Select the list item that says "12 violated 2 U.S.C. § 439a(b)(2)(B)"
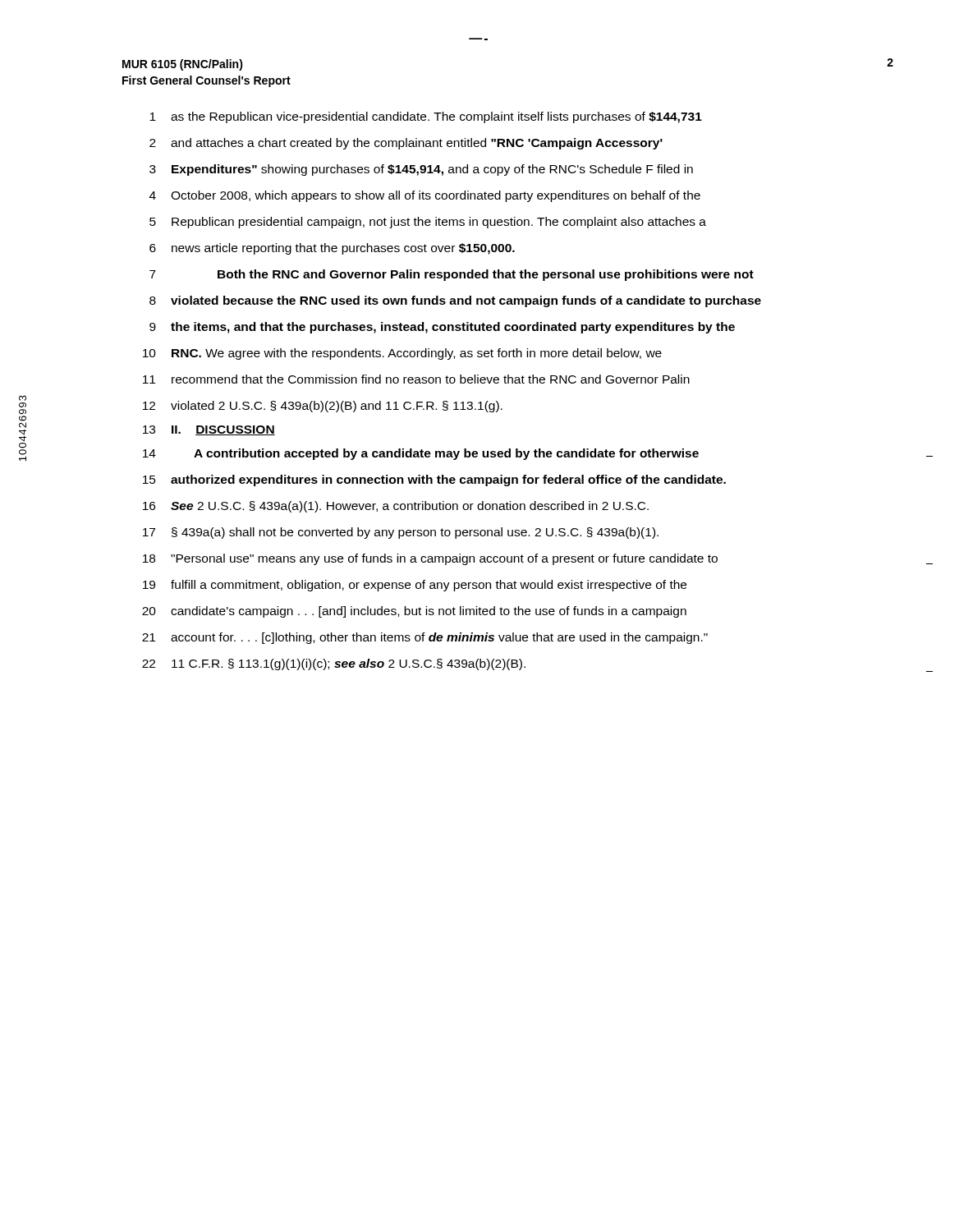 (x=503, y=406)
